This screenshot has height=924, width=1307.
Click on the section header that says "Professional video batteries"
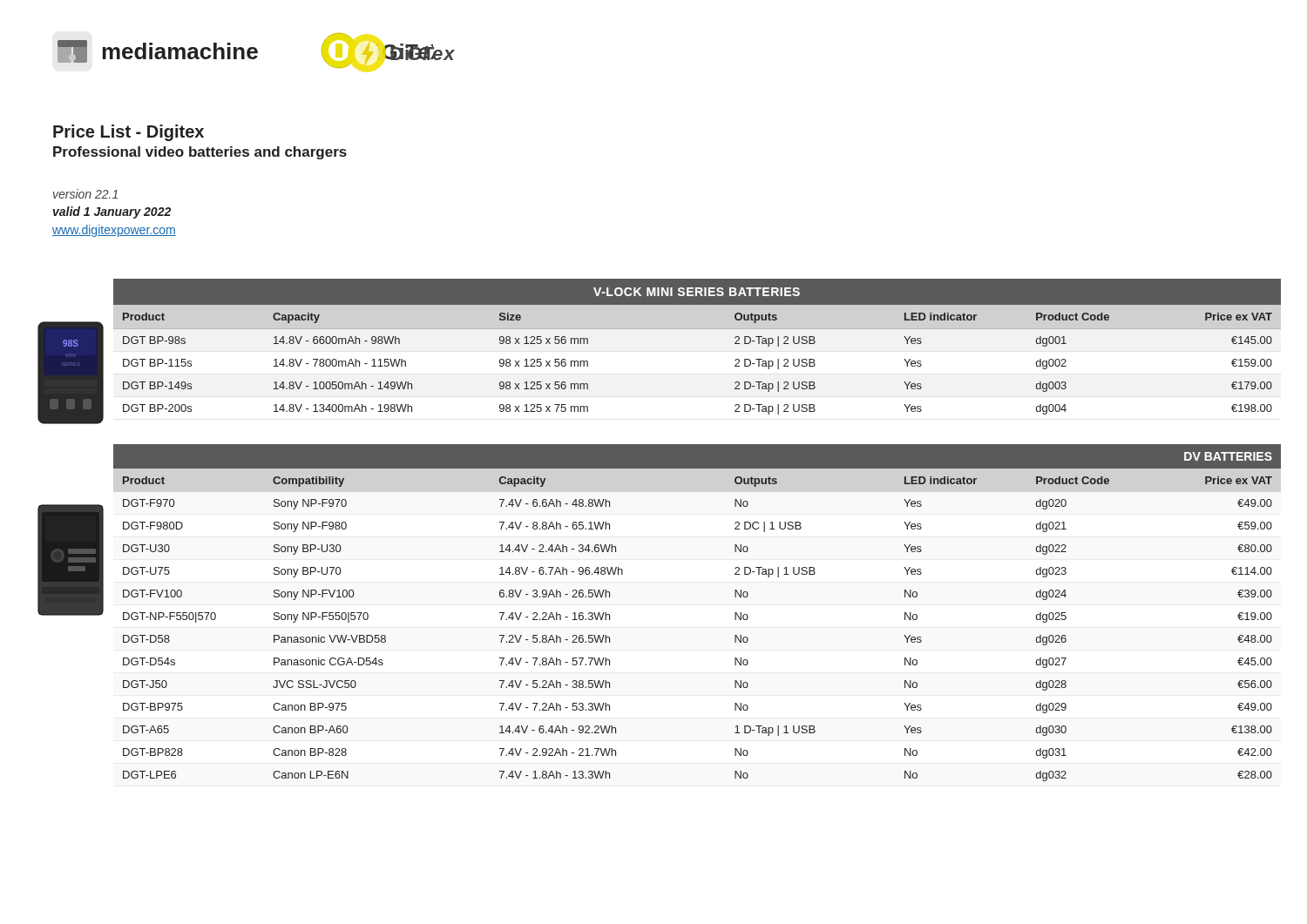click(x=200, y=152)
